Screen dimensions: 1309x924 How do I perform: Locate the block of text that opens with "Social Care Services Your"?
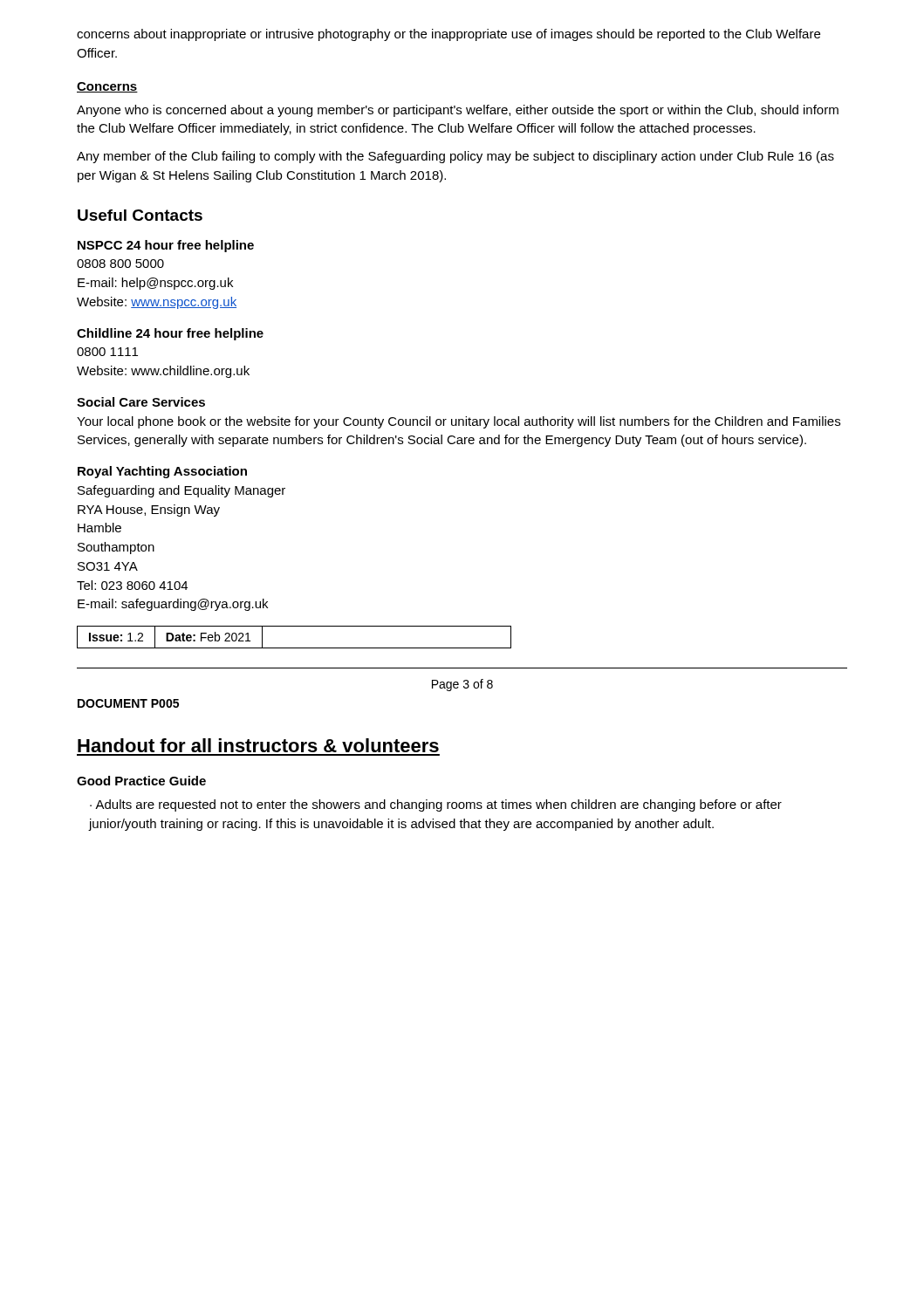[x=459, y=421]
